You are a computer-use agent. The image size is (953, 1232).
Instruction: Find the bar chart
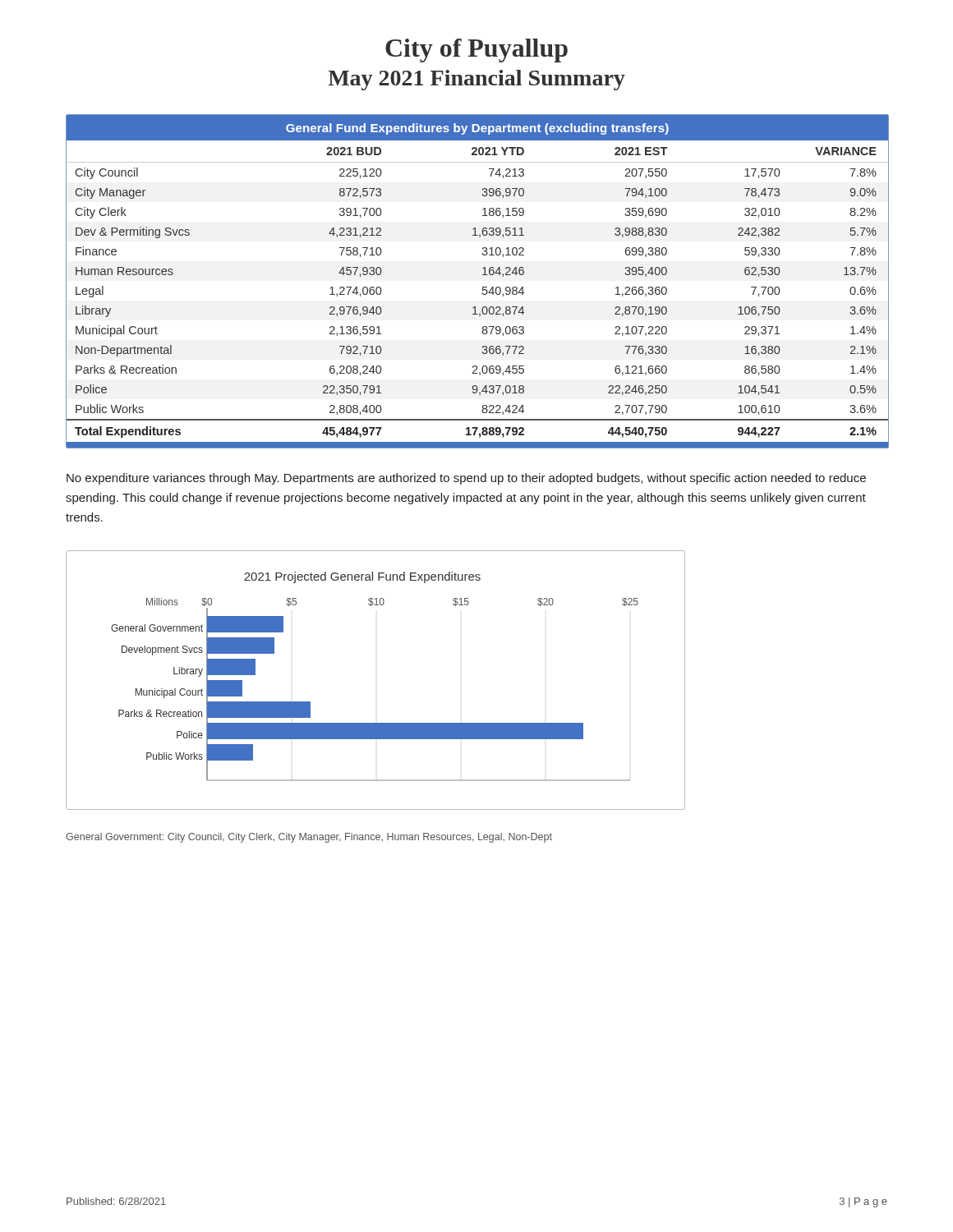(x=476, y=687)
